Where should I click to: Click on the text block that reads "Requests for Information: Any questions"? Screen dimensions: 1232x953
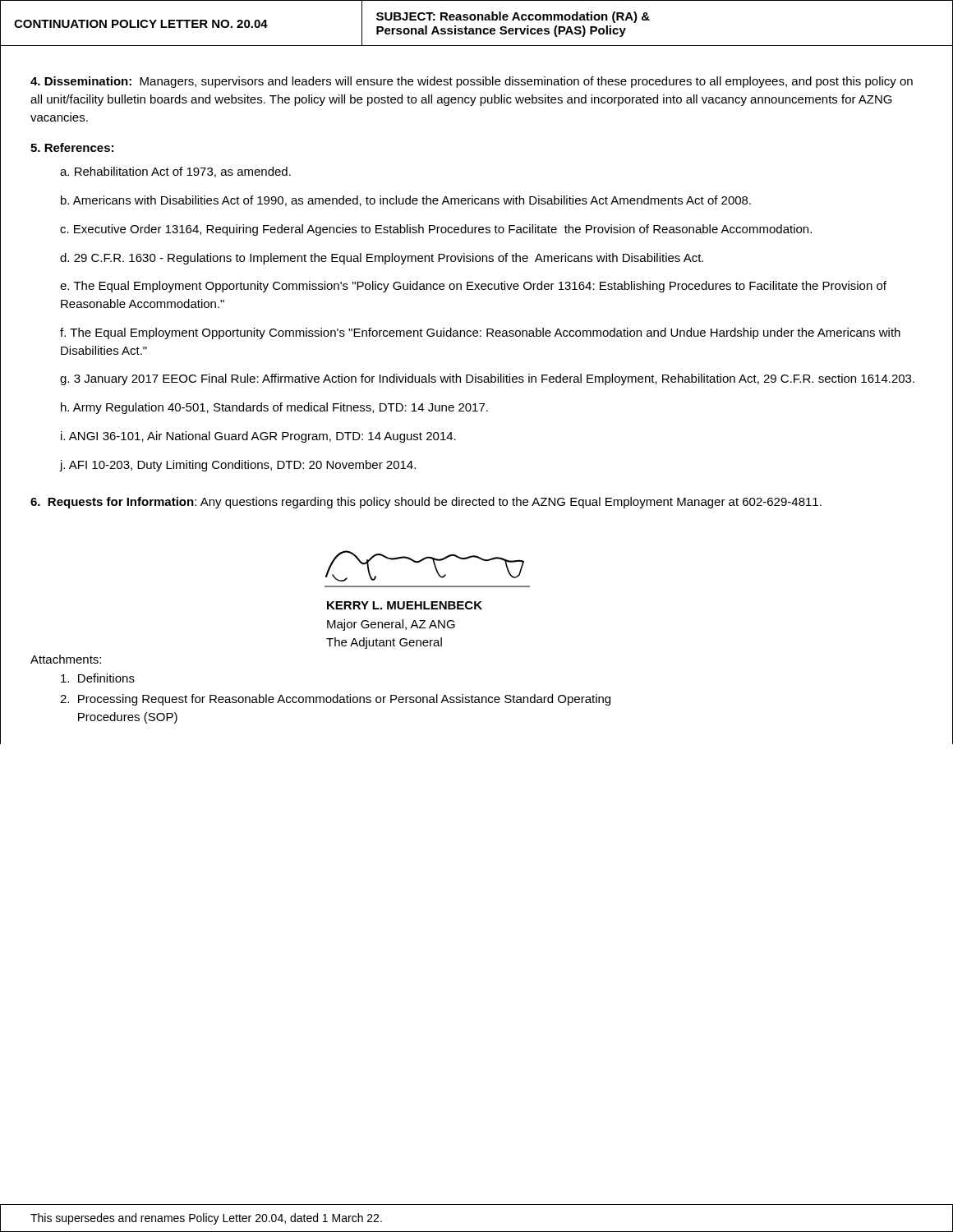pyautogui.click(x=426, y=502)
